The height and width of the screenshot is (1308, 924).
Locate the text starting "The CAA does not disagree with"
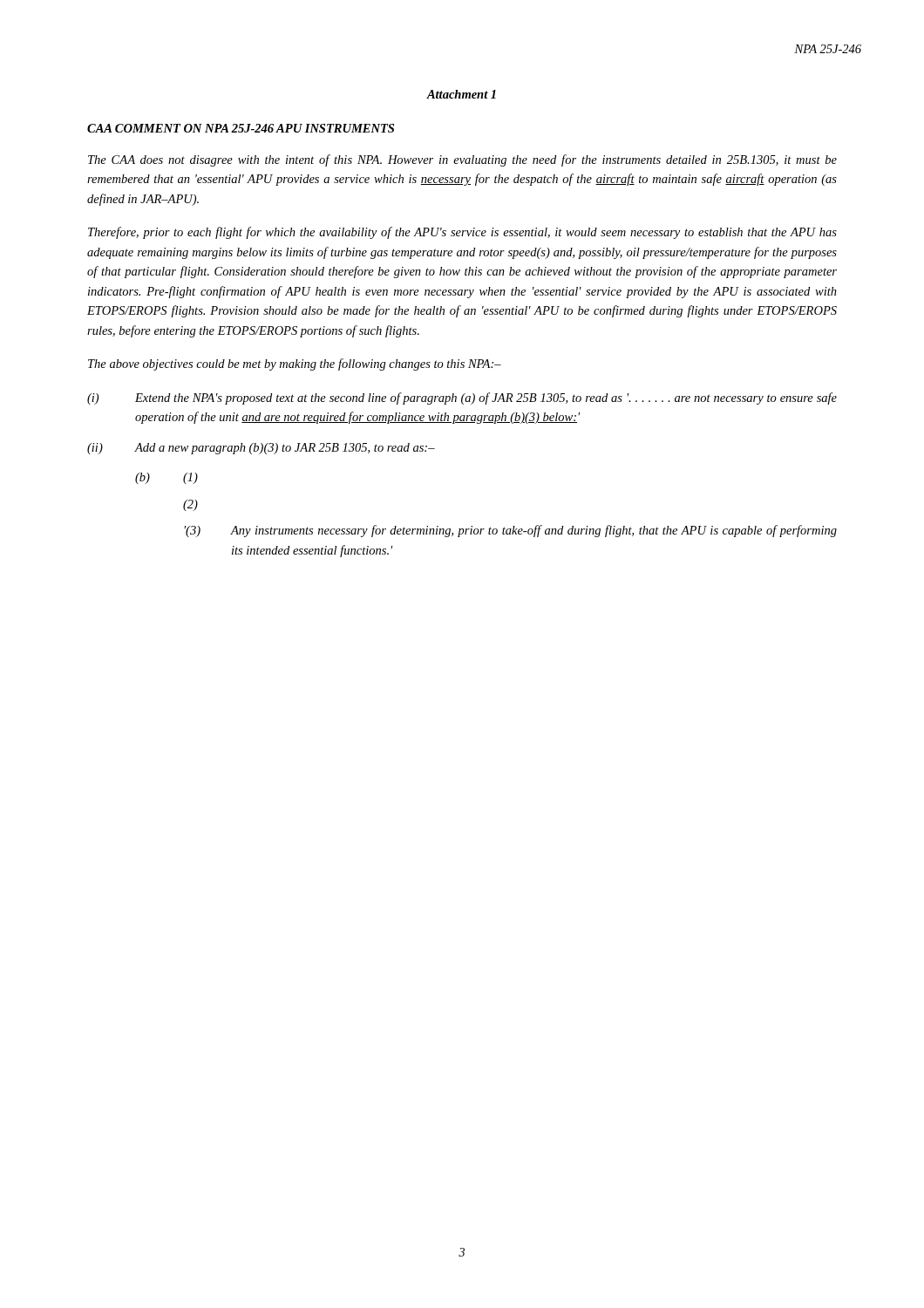point(462,179)
